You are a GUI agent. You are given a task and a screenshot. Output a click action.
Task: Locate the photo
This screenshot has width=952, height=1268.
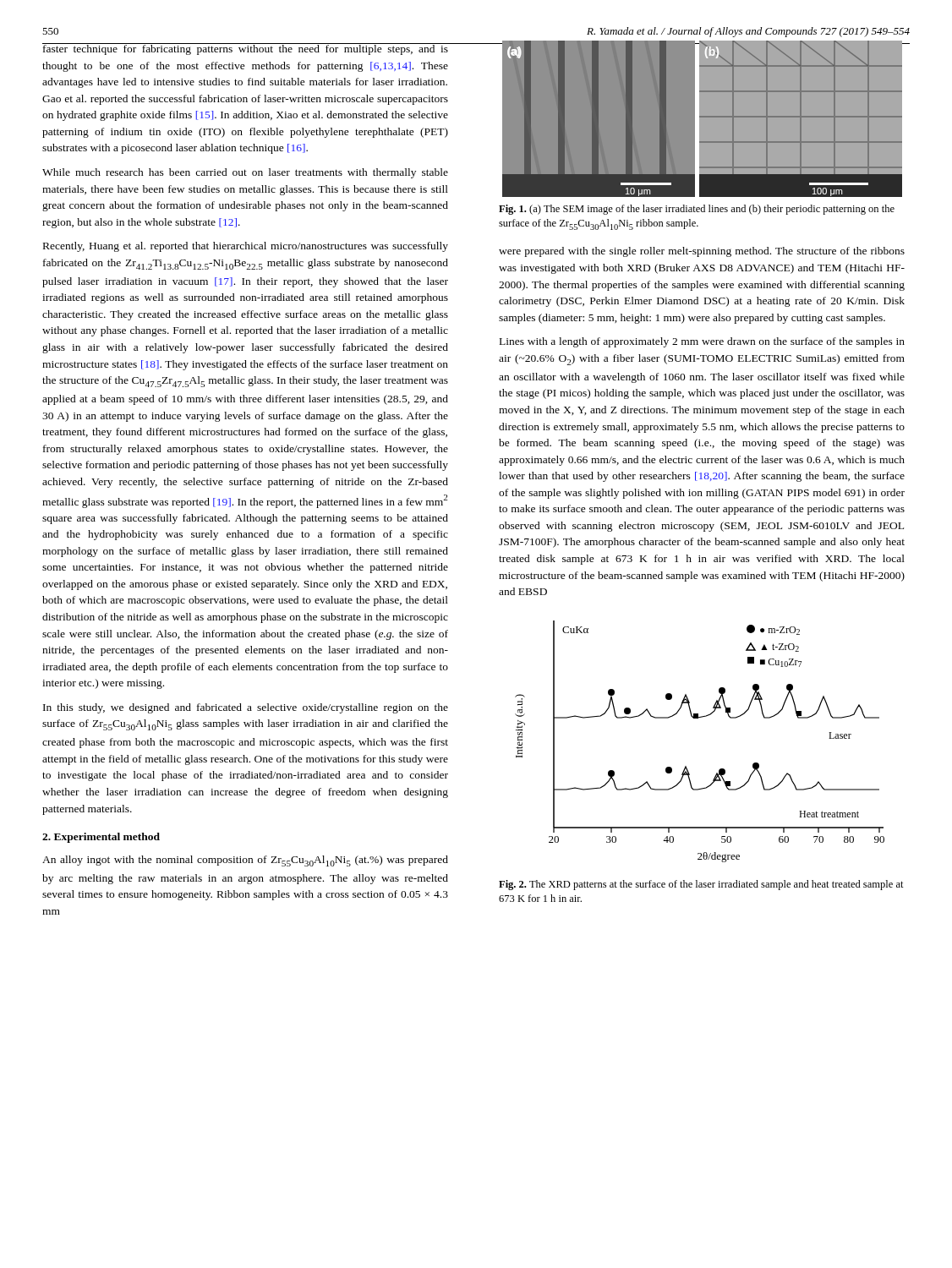point(702,119)
